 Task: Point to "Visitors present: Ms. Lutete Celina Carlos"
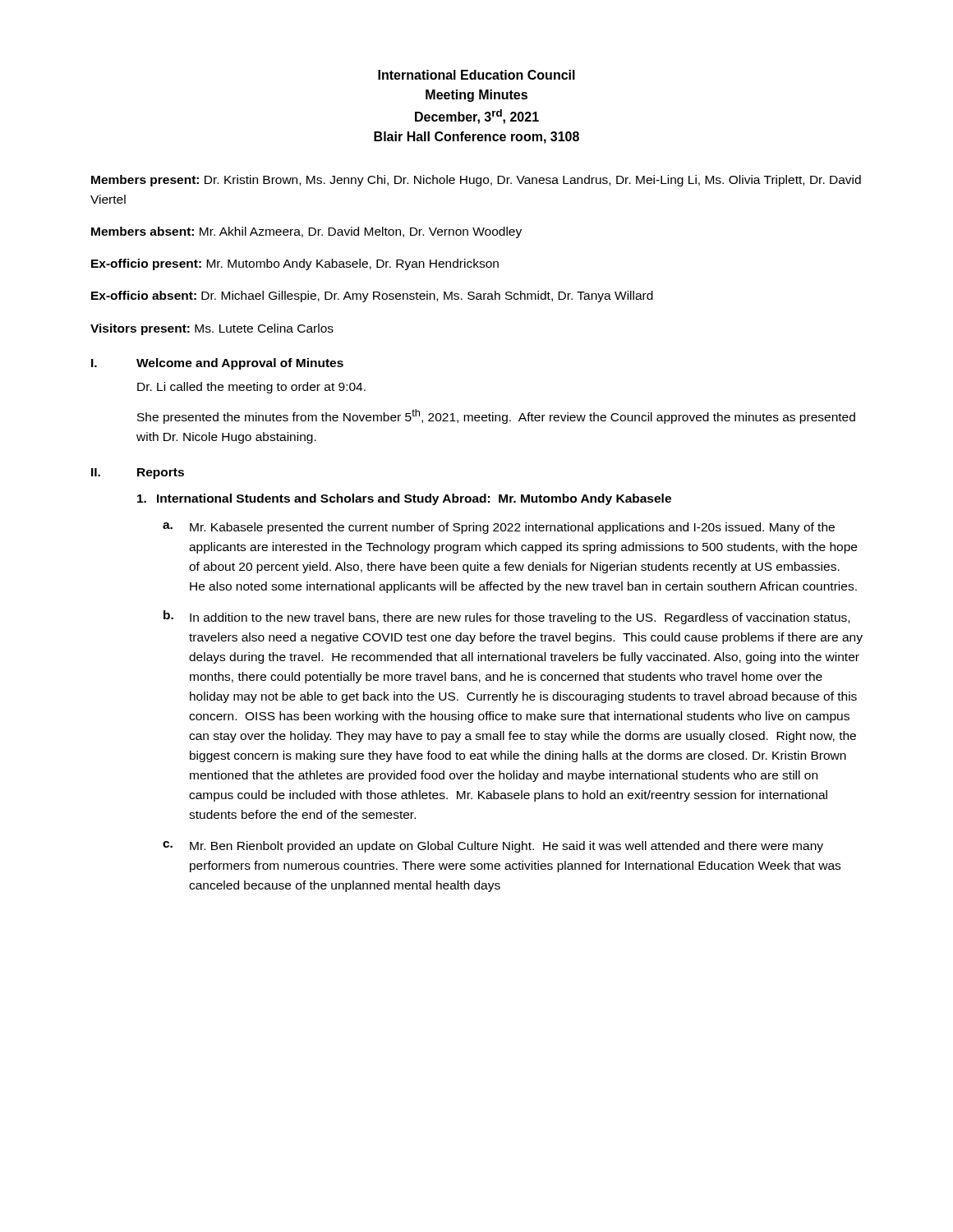pos(212,328)
